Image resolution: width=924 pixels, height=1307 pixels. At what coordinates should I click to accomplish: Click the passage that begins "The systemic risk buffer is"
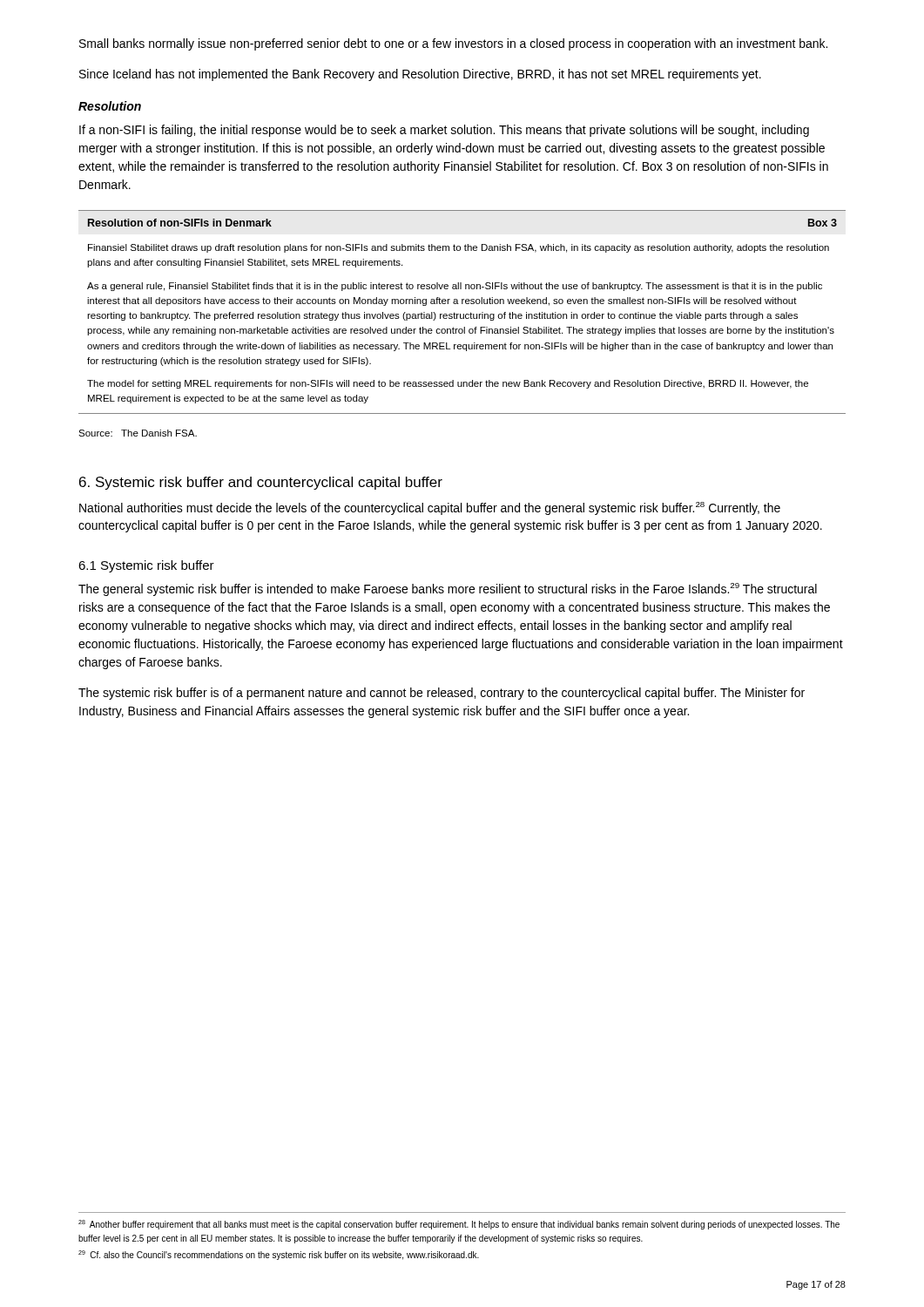pos(462,702)
